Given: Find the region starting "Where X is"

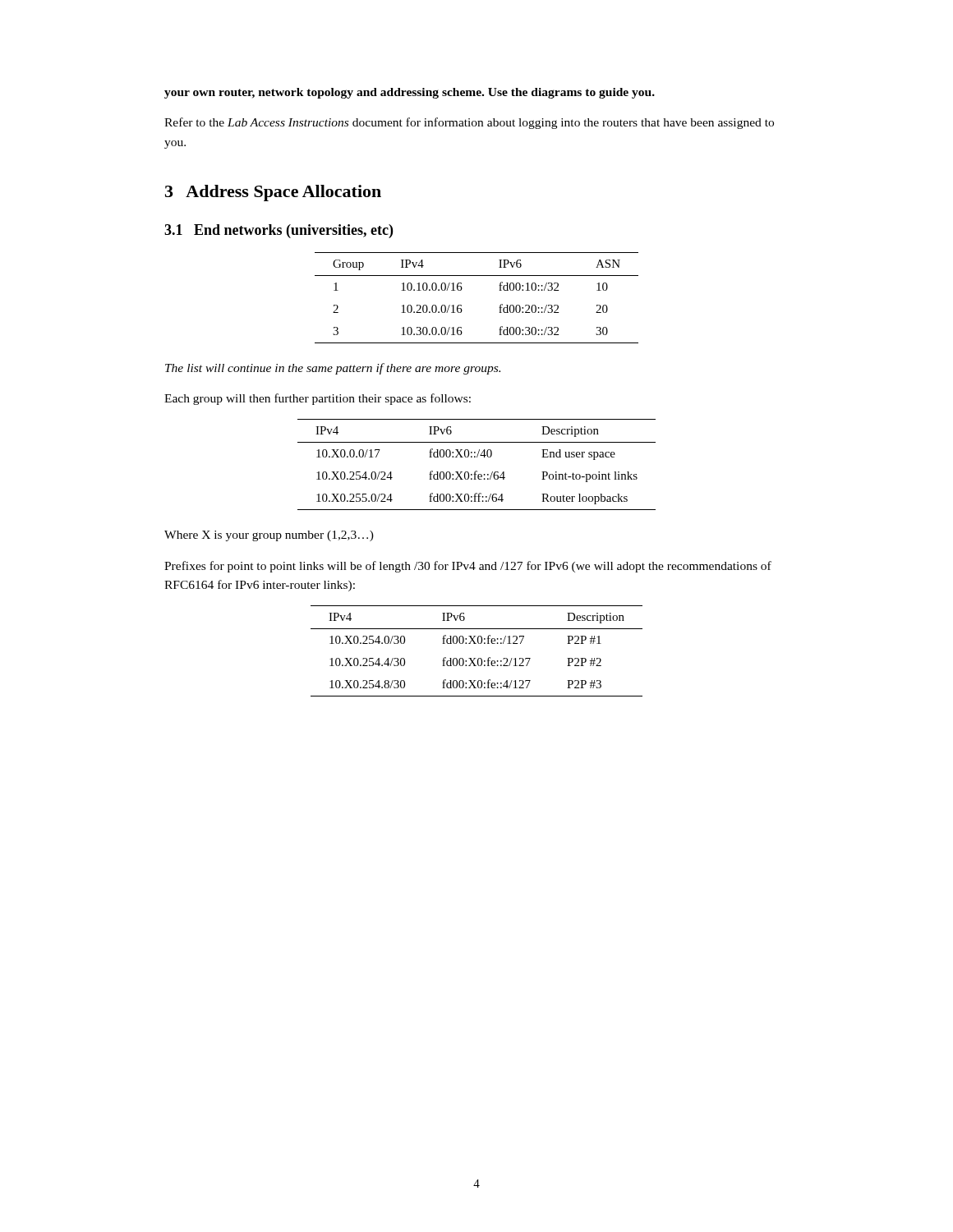Looking at the screenshot, I should pos(269,535).
